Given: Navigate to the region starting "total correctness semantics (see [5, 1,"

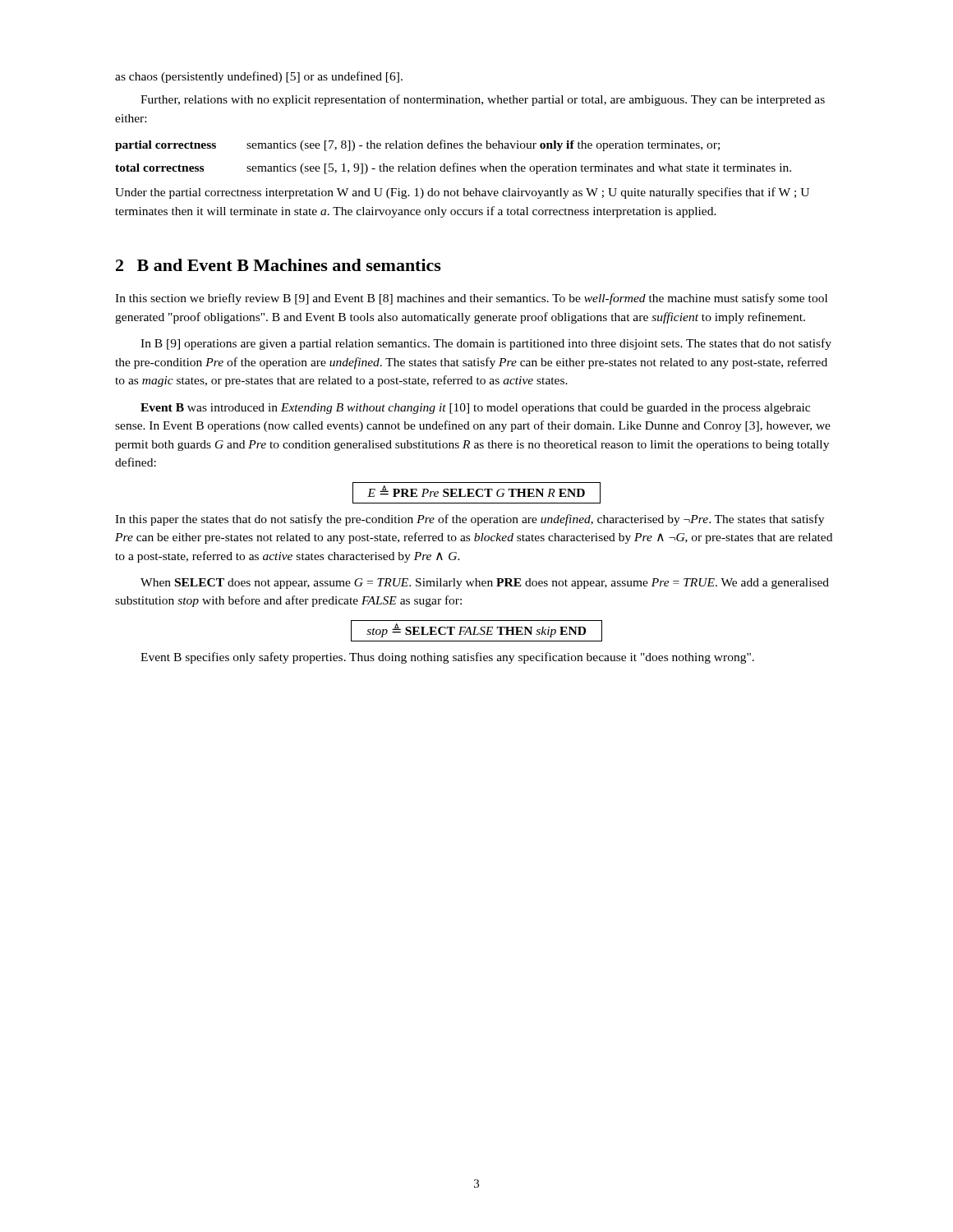Looking at the screenshot, I should [476, 168].
